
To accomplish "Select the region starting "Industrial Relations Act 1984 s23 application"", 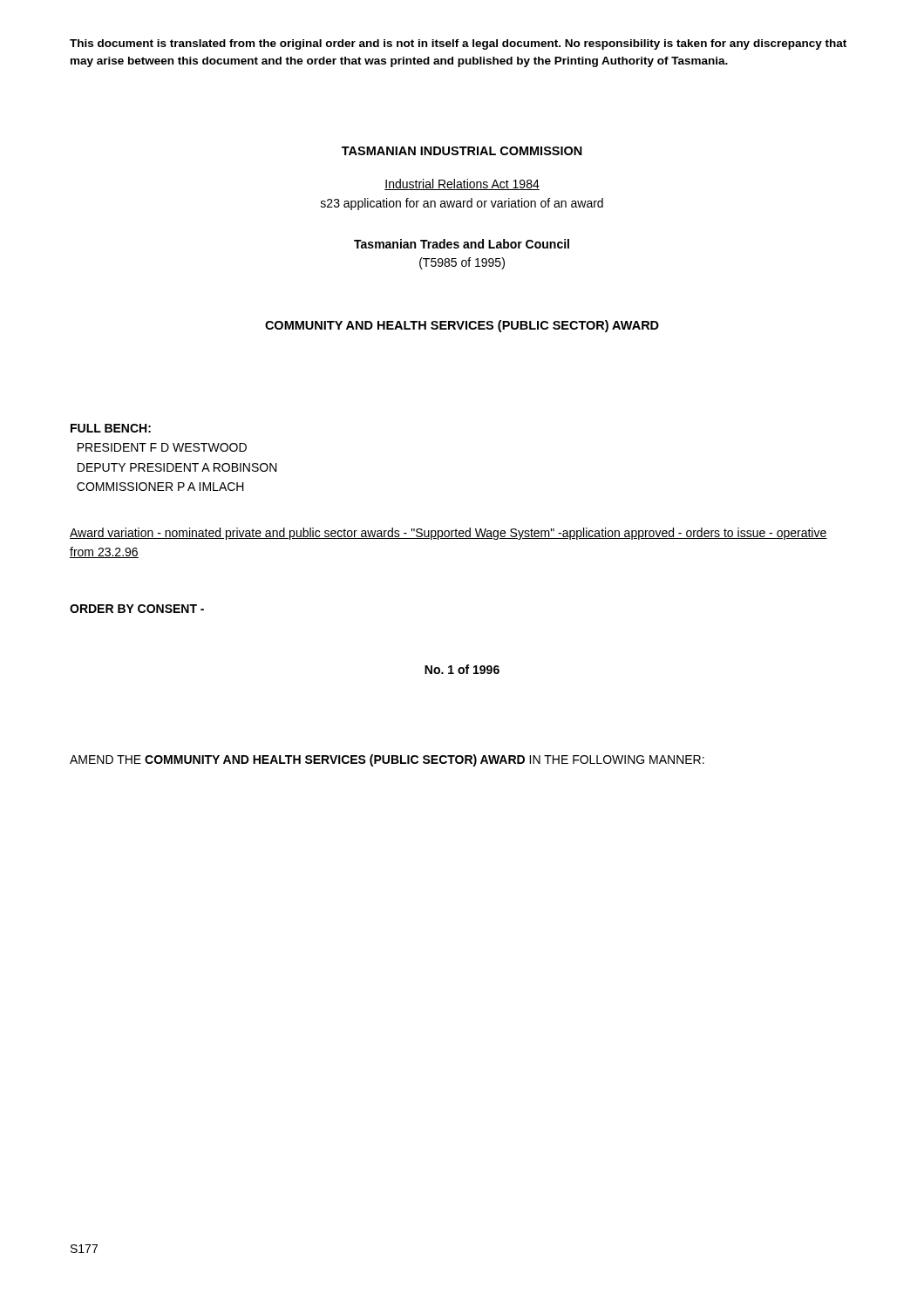I will 462,194.
